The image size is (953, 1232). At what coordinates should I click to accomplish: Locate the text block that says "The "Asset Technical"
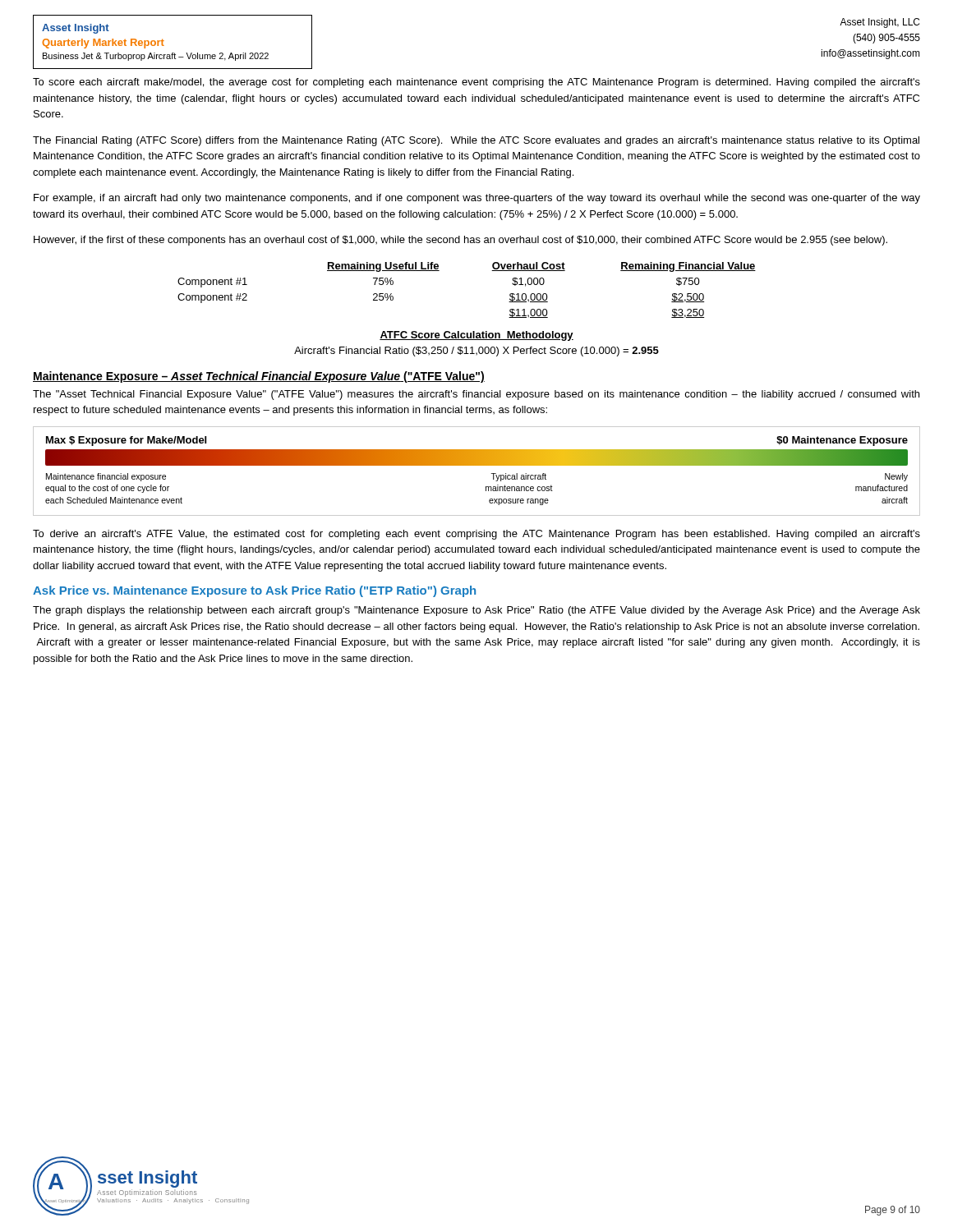click(x=476, y=401)
